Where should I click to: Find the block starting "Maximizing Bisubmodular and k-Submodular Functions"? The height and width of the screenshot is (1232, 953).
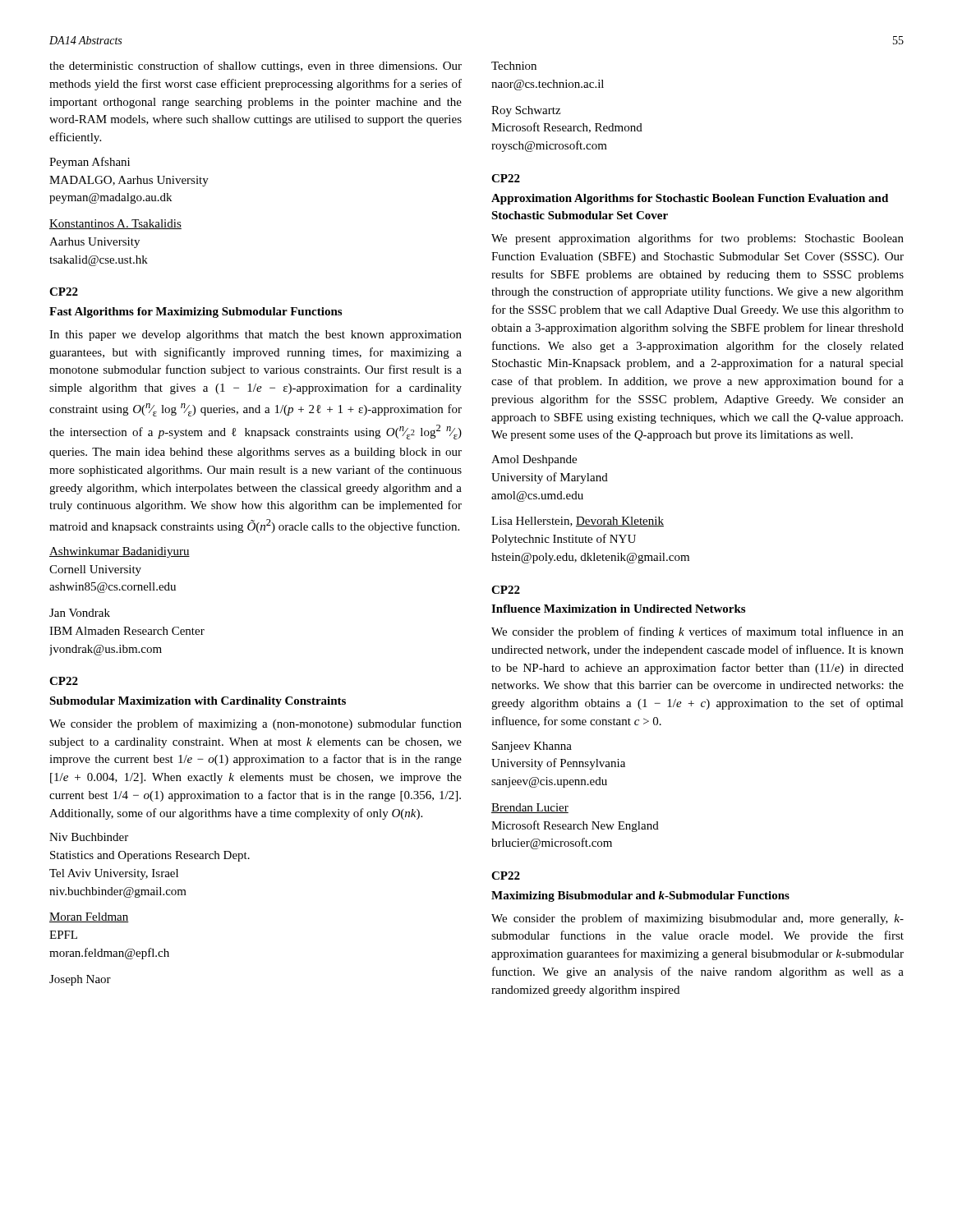point(640,895)
